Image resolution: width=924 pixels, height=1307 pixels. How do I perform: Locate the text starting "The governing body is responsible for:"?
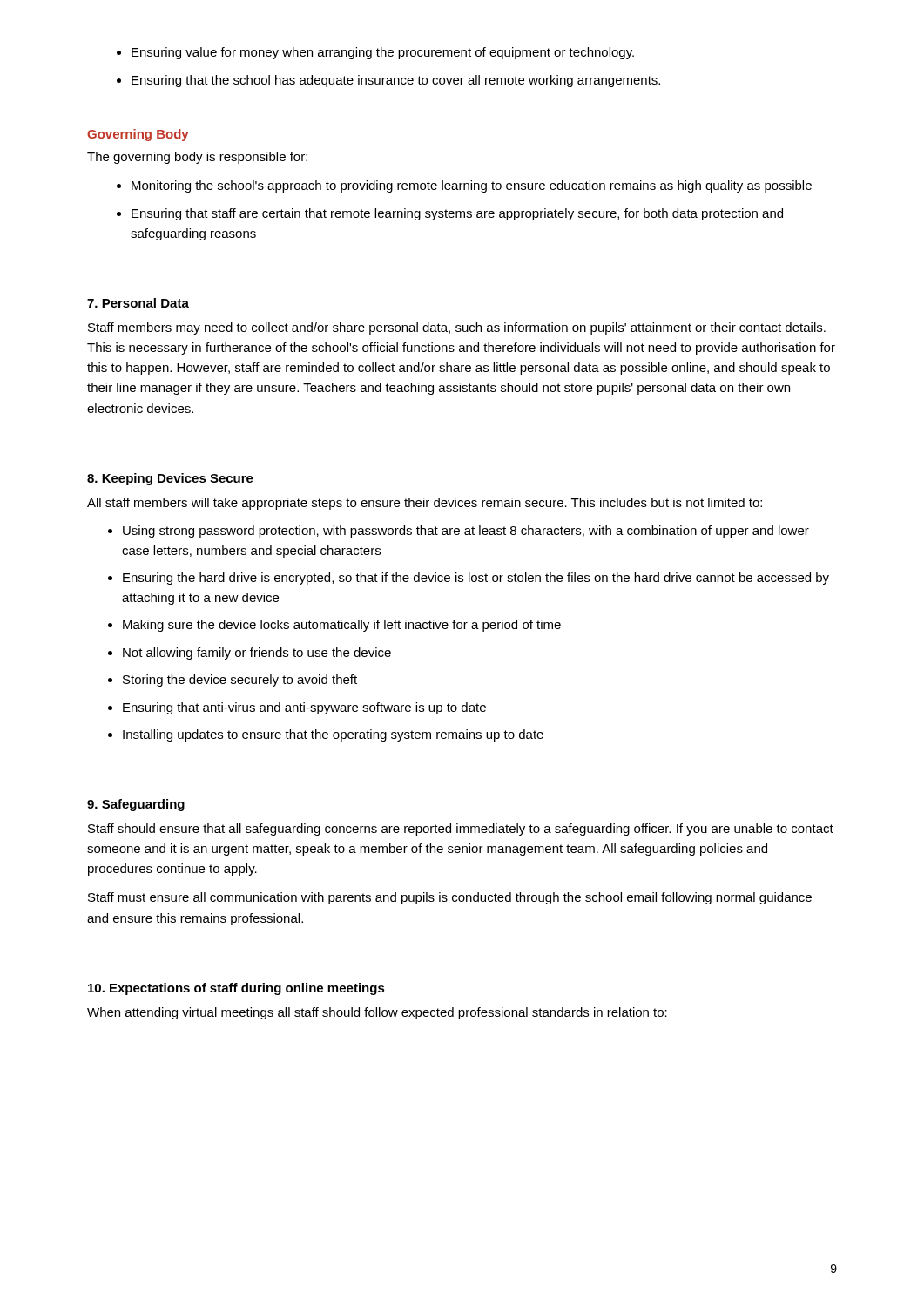pyautogui.click(x=198, y=156)
